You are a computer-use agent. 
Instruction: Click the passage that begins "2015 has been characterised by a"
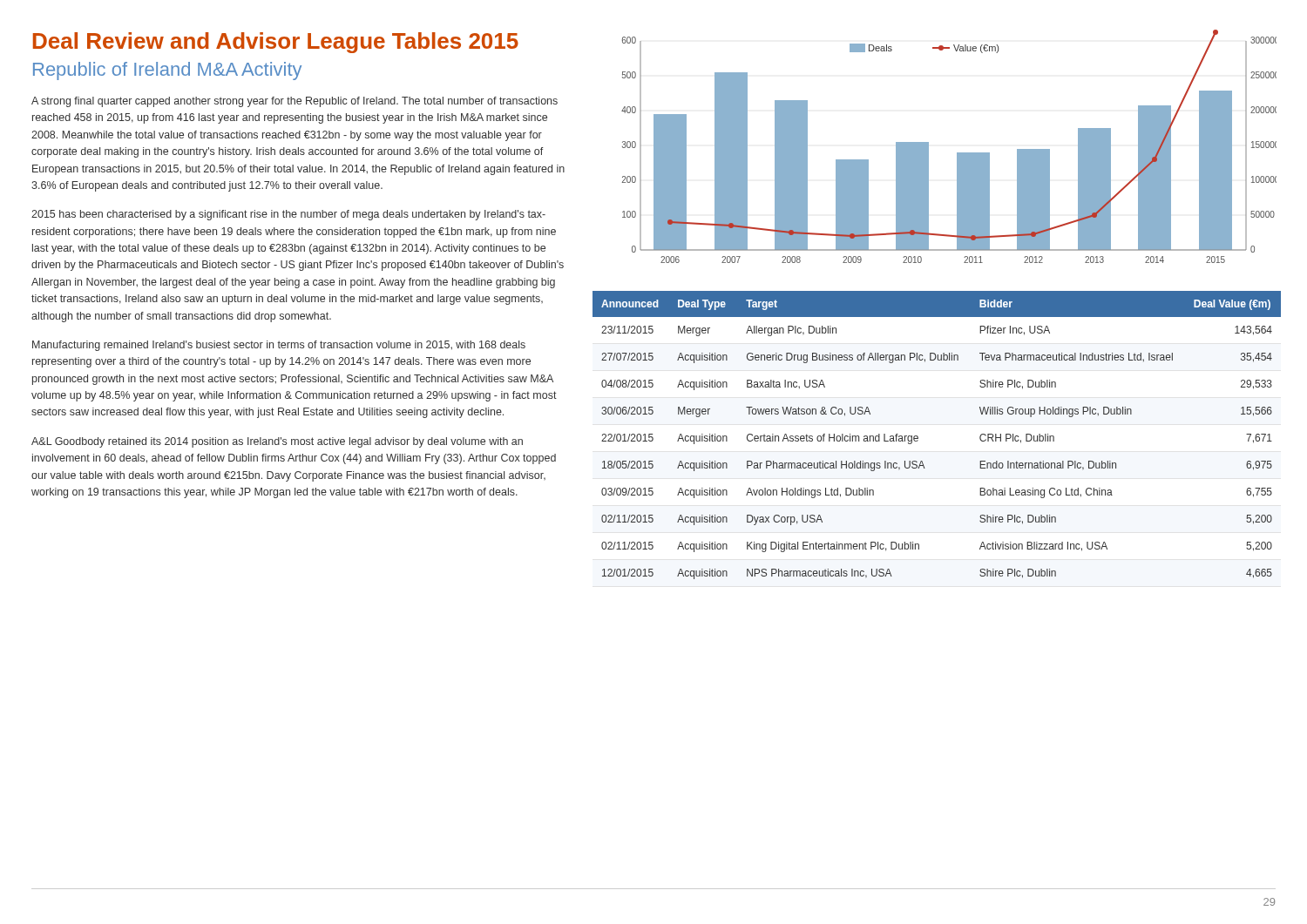[298, 265]
